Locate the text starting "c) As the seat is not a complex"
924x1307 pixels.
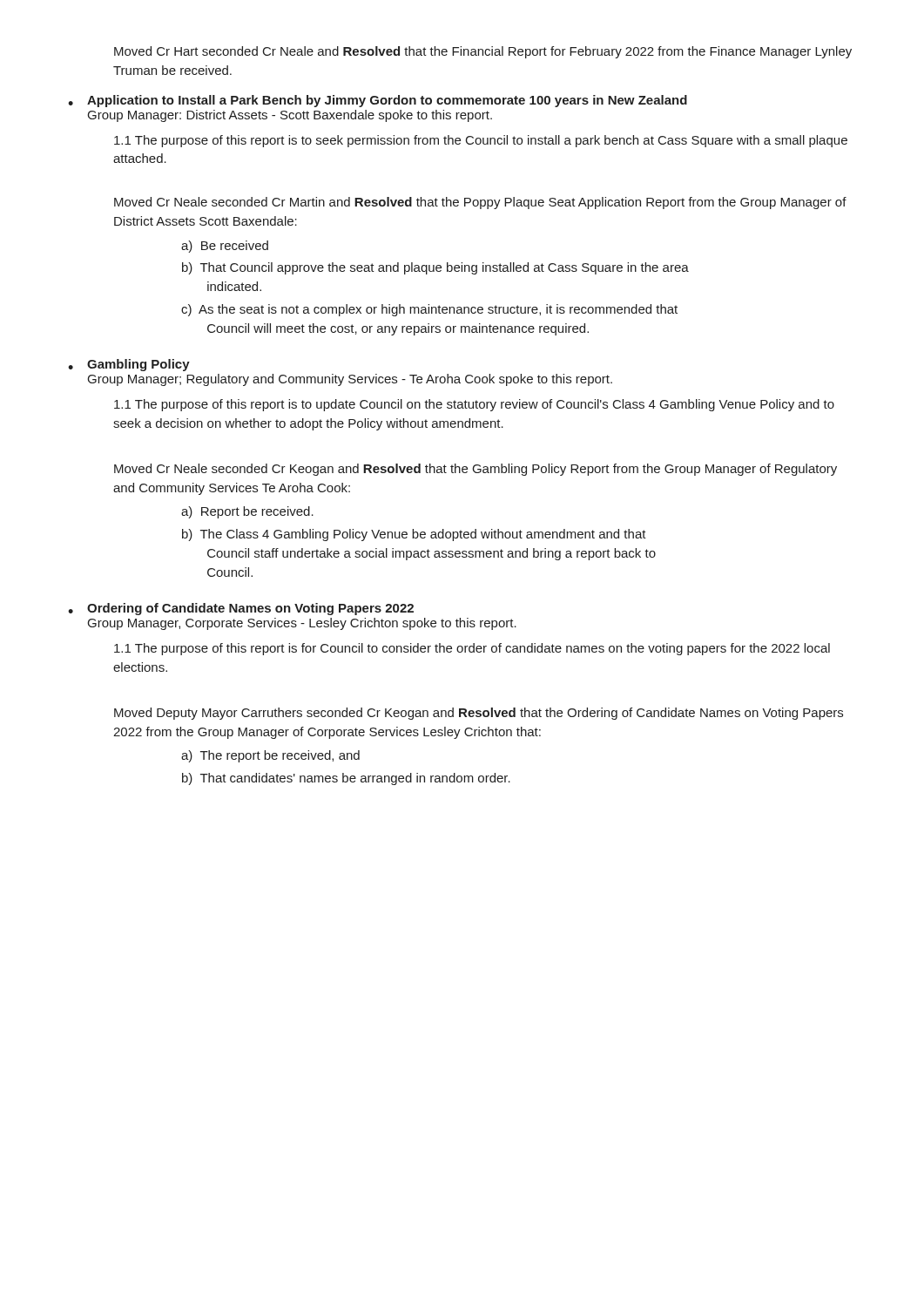click(x=429, y=318)
